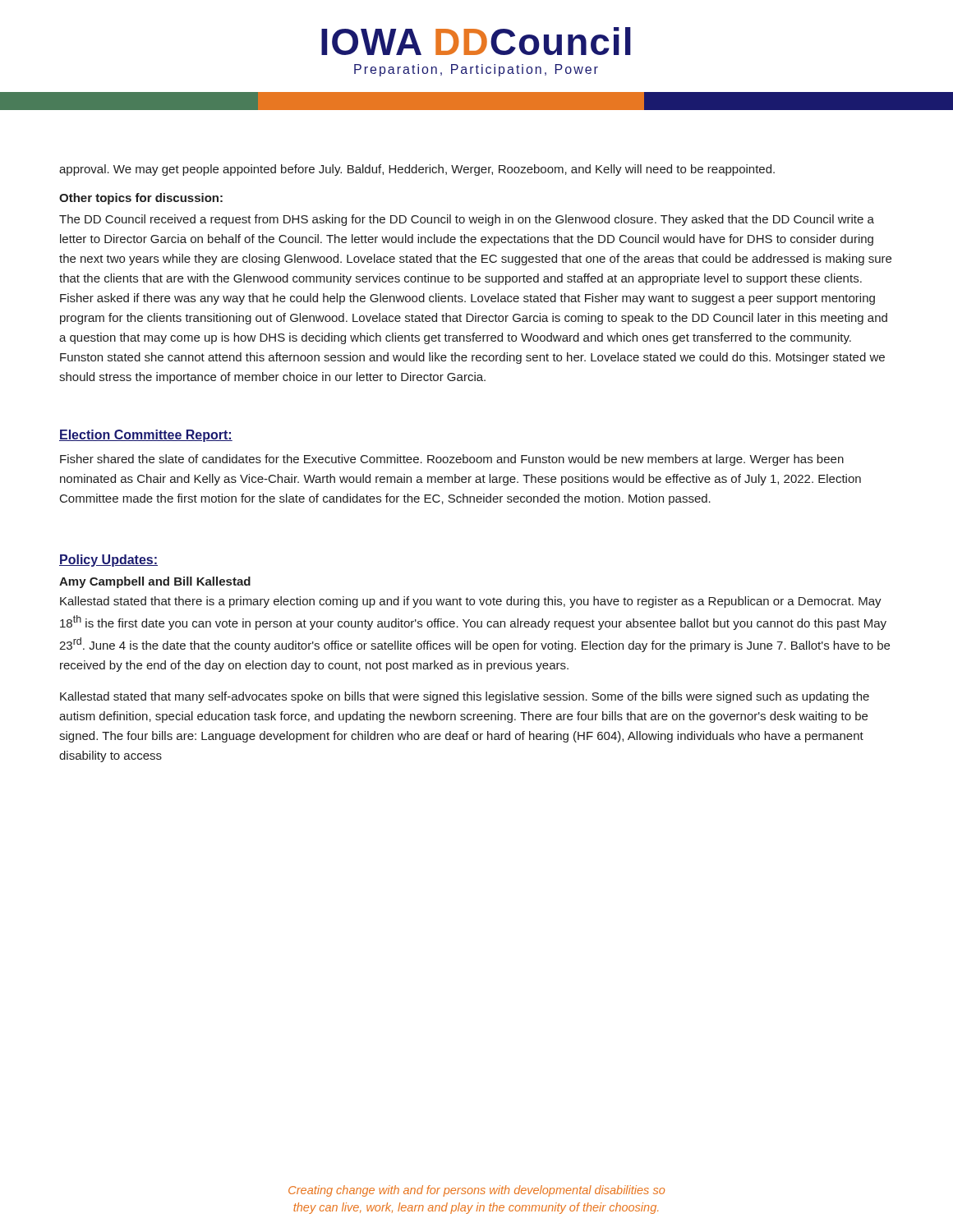Find the text that reads "Amy Campbell and Bill Kallestad"
This screenshot has width=953, height=1232.
[155, 581]
